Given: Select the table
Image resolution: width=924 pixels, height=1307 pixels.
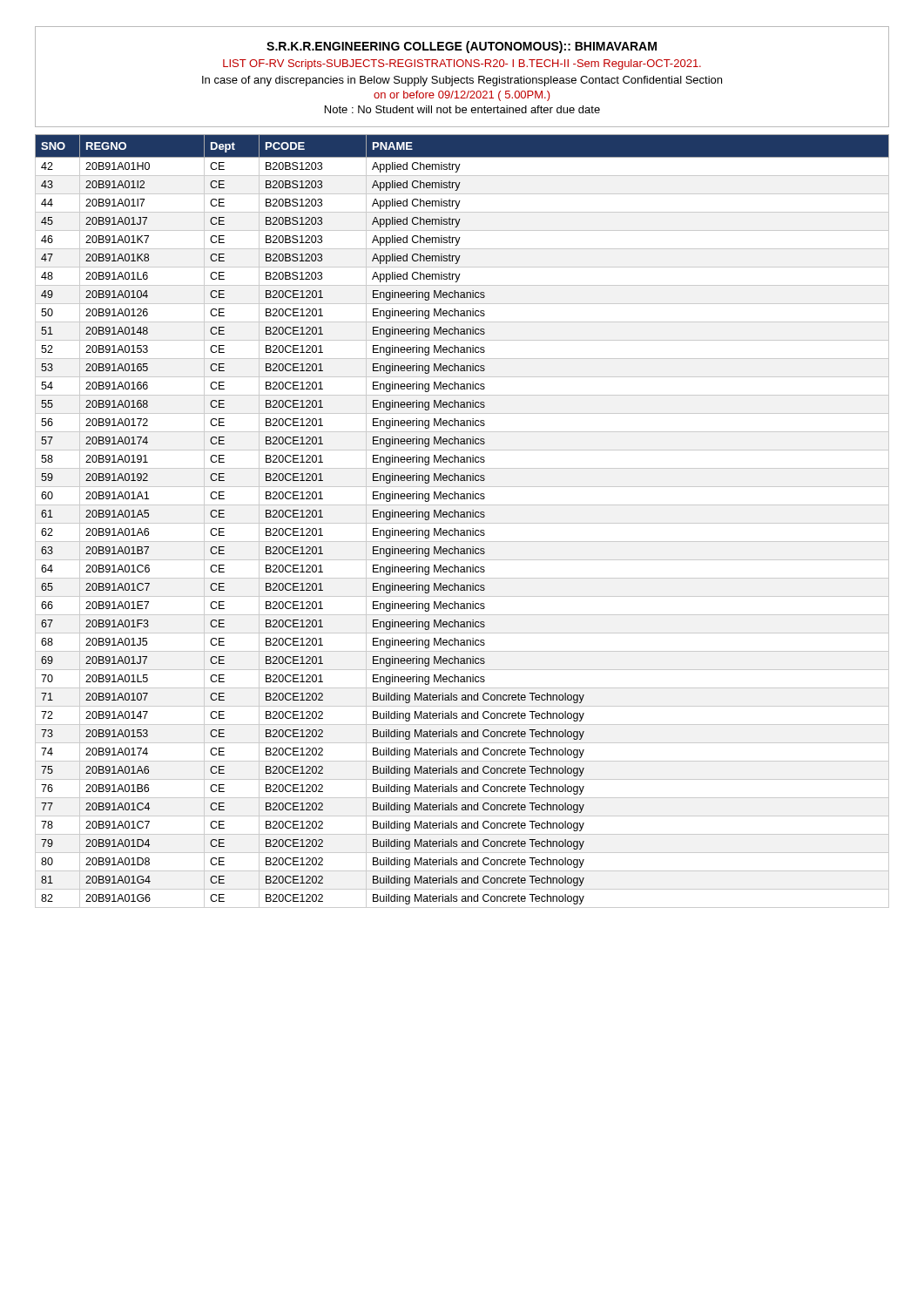Looking at the screenshot, I should [x=462, y=521].
